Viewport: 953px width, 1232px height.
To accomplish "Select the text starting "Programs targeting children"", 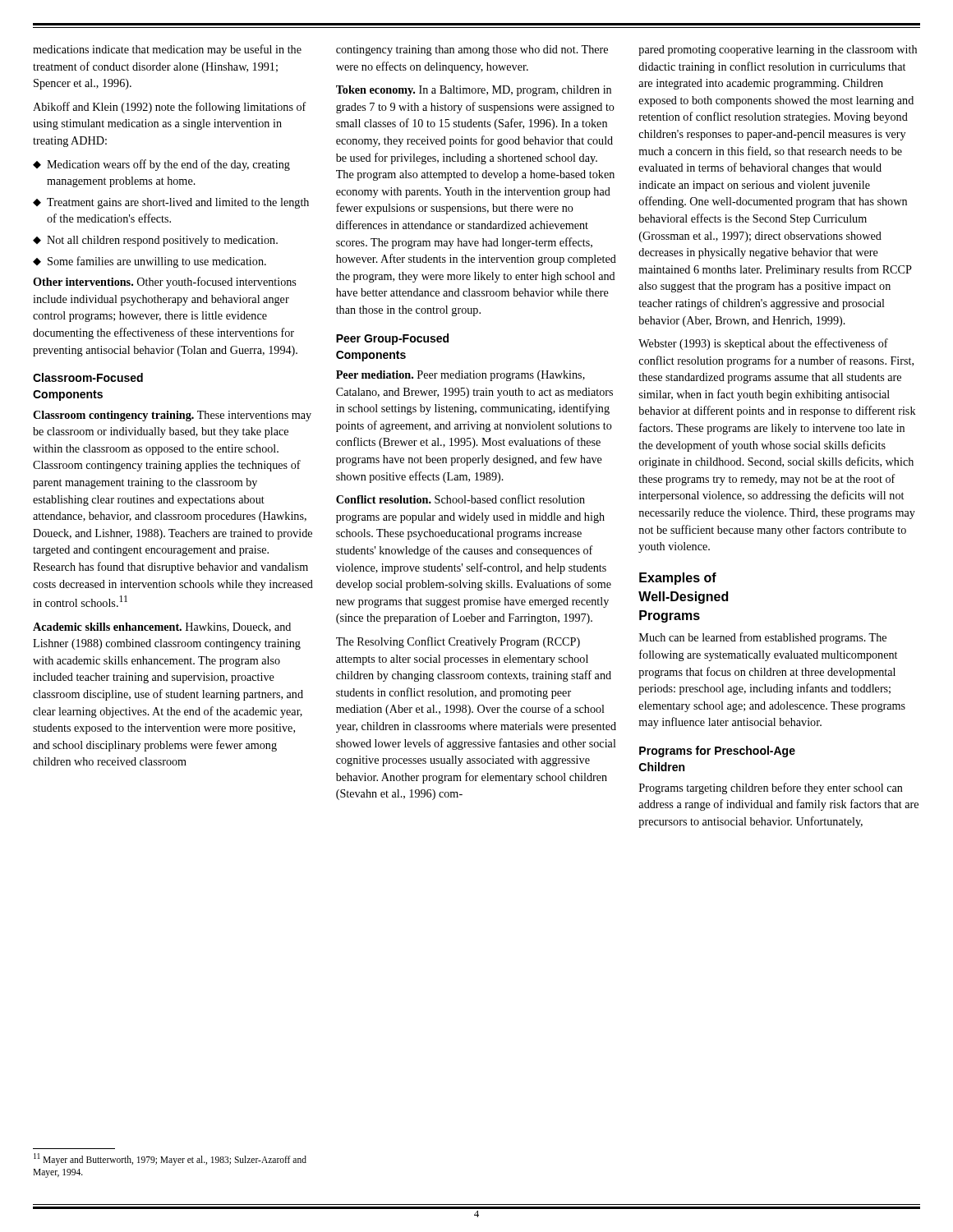I will click(779, 804).
